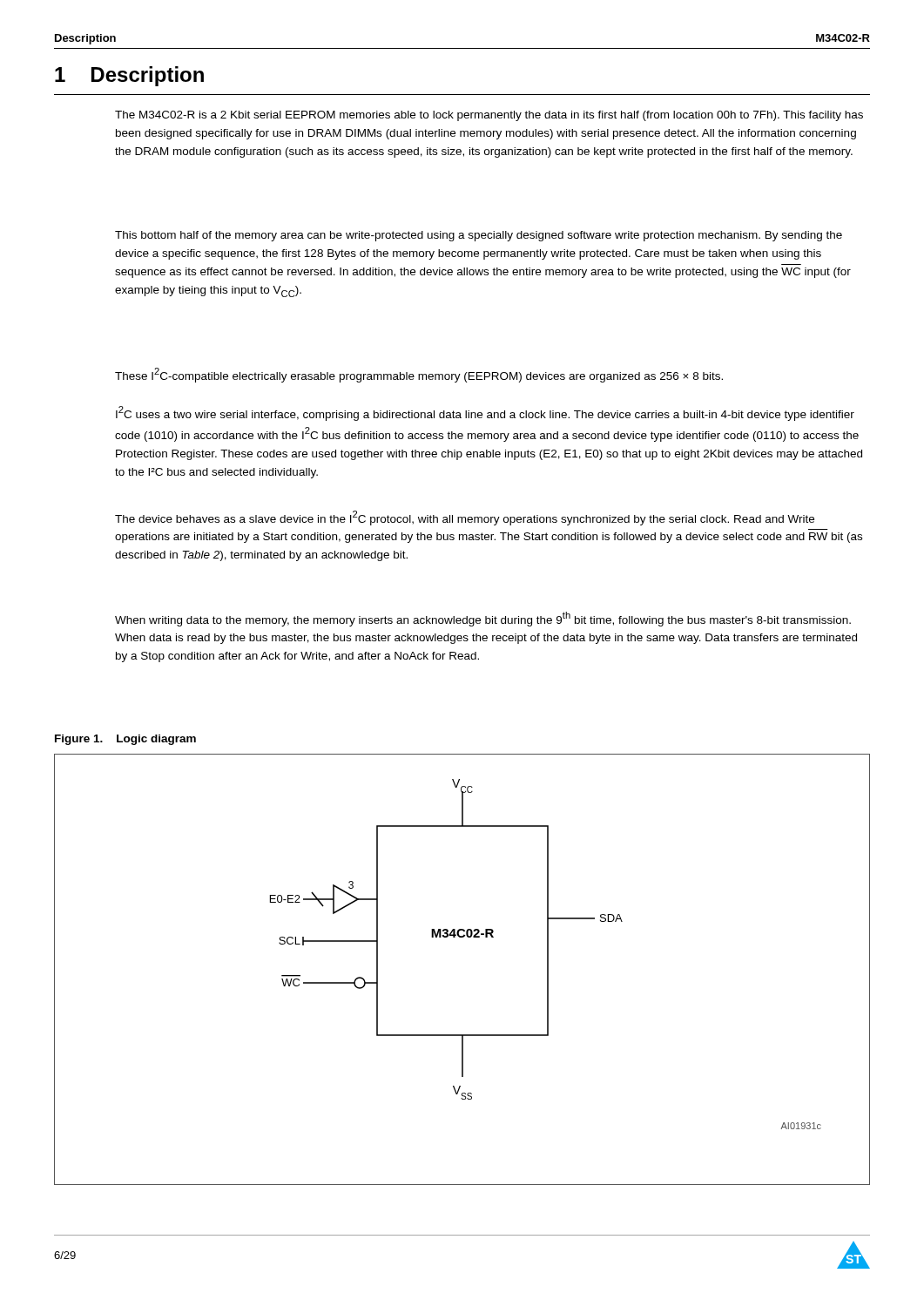The image size is (924, 1307).
Task: Find the text block that says "These I2C-compatible electrically erasable programmable memory (EEPROM) devices"
Action: click(419, 374)
